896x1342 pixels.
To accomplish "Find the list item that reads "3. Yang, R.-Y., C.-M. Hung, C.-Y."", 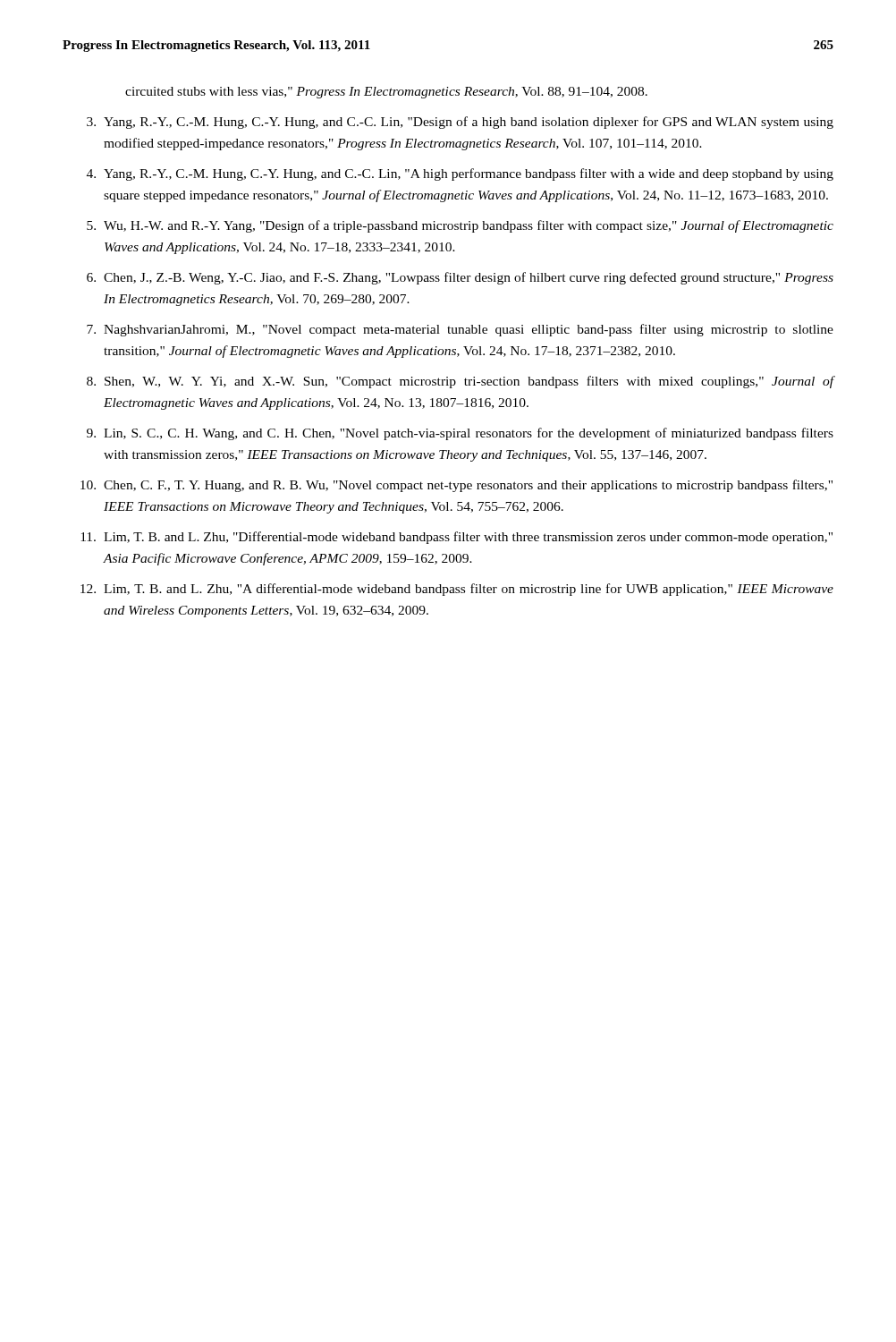I will click(448, 132).
